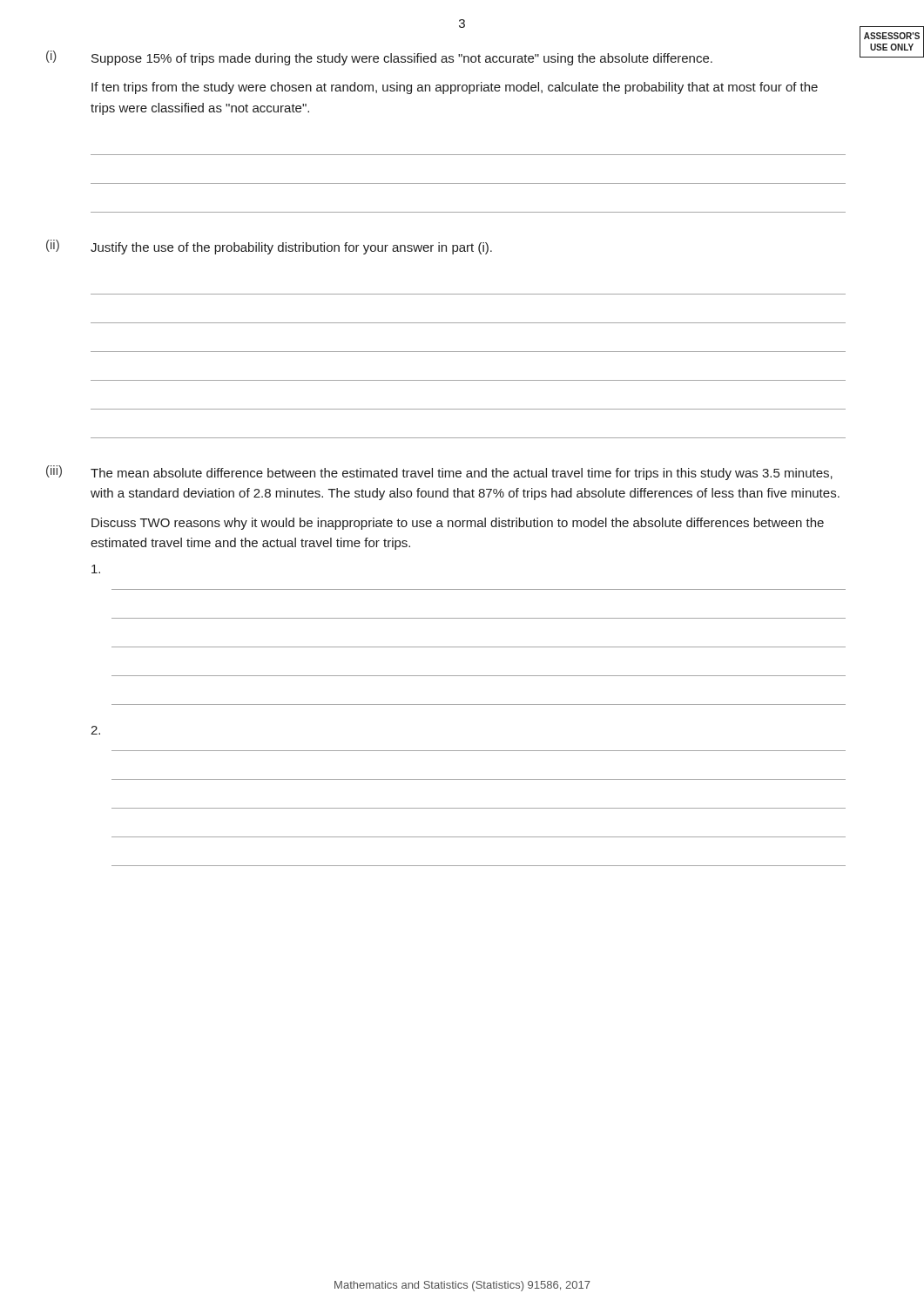The height and width of the screenshot is (1307, 924).
Task: Click on the text starting "(i) Suppose 15% of trips made"
Action: [x=379, y=58]
